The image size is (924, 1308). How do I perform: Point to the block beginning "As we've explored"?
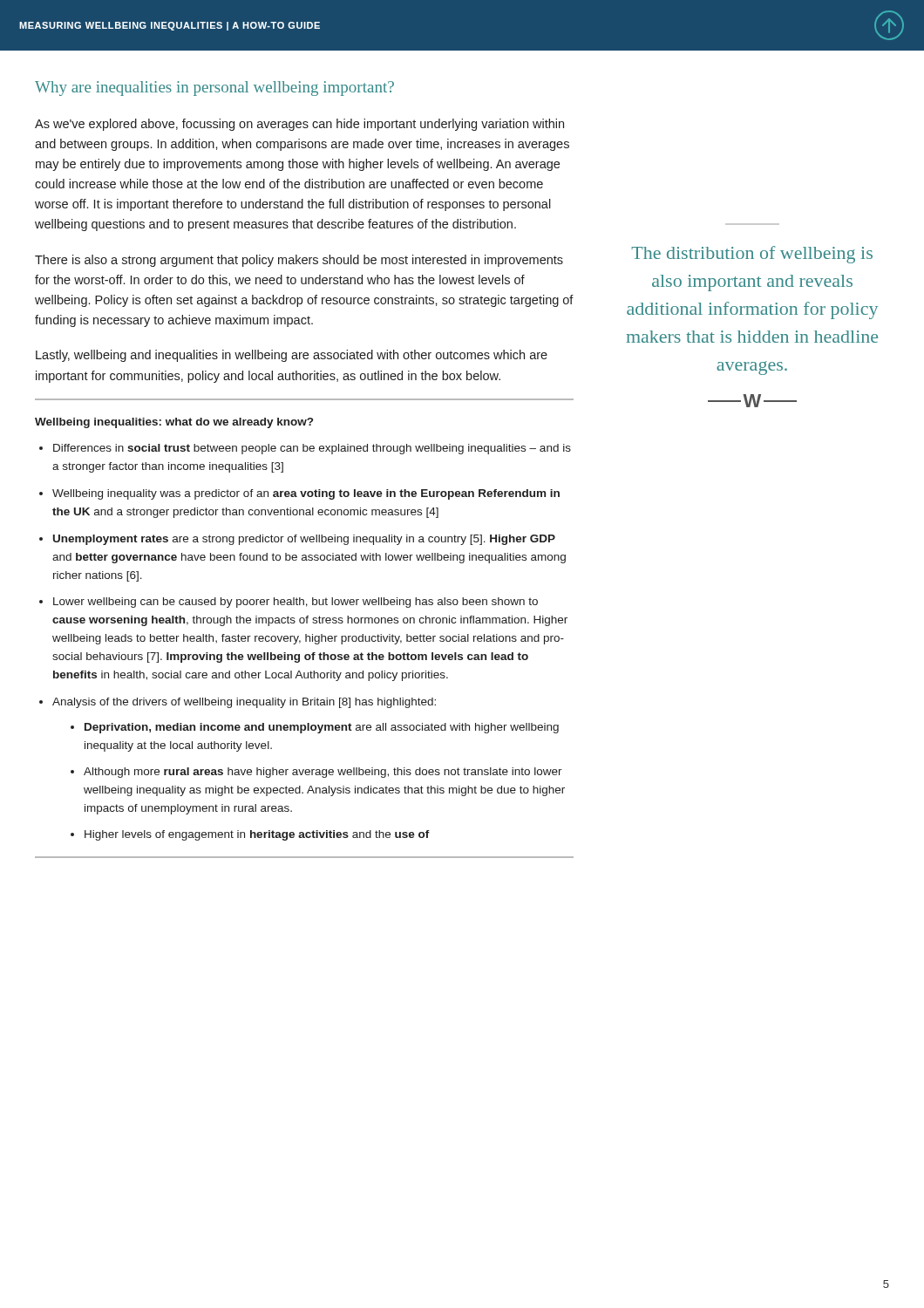pyautogui.click(x=302, y=174)
